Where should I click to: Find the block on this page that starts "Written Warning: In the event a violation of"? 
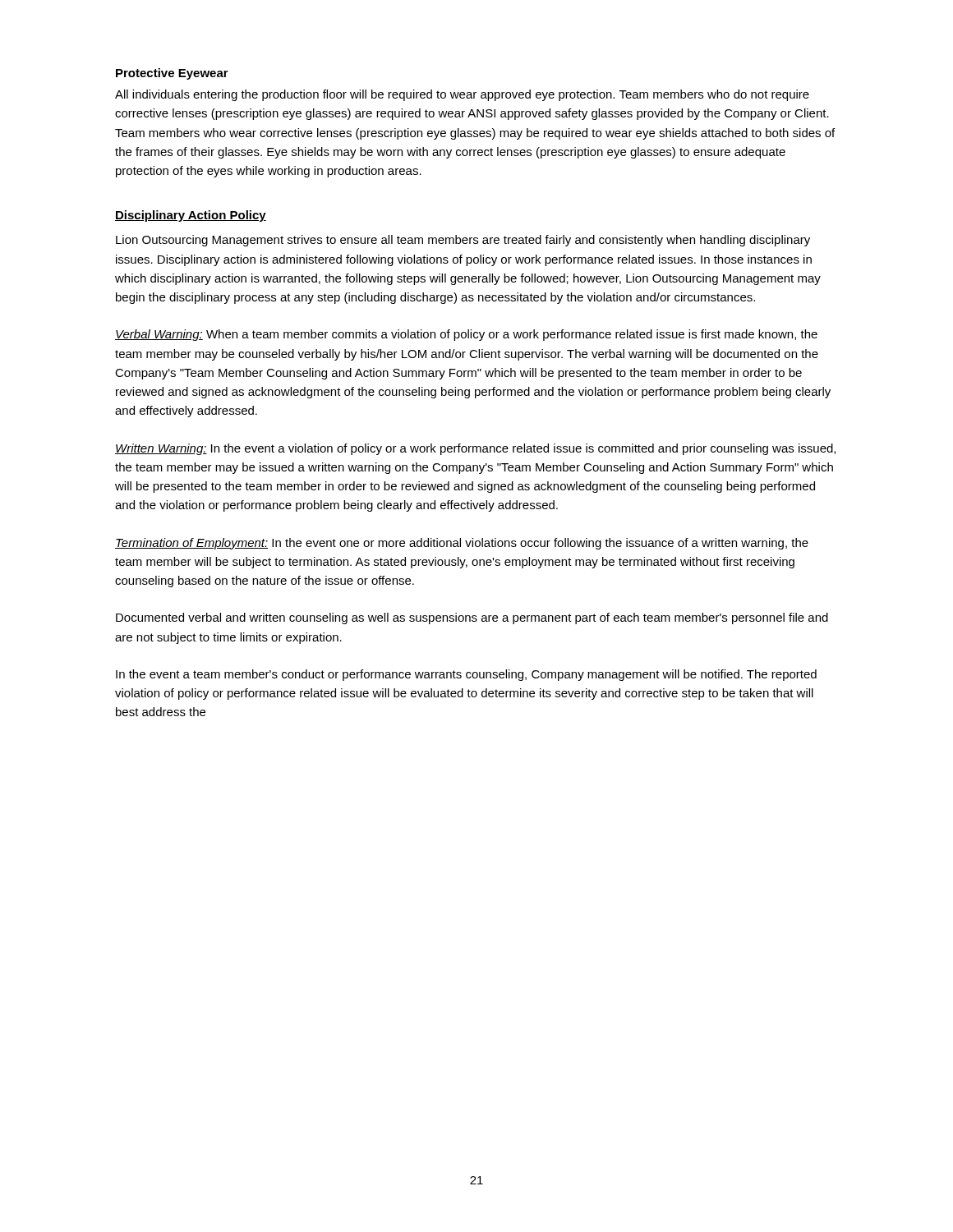pos(476,476)
